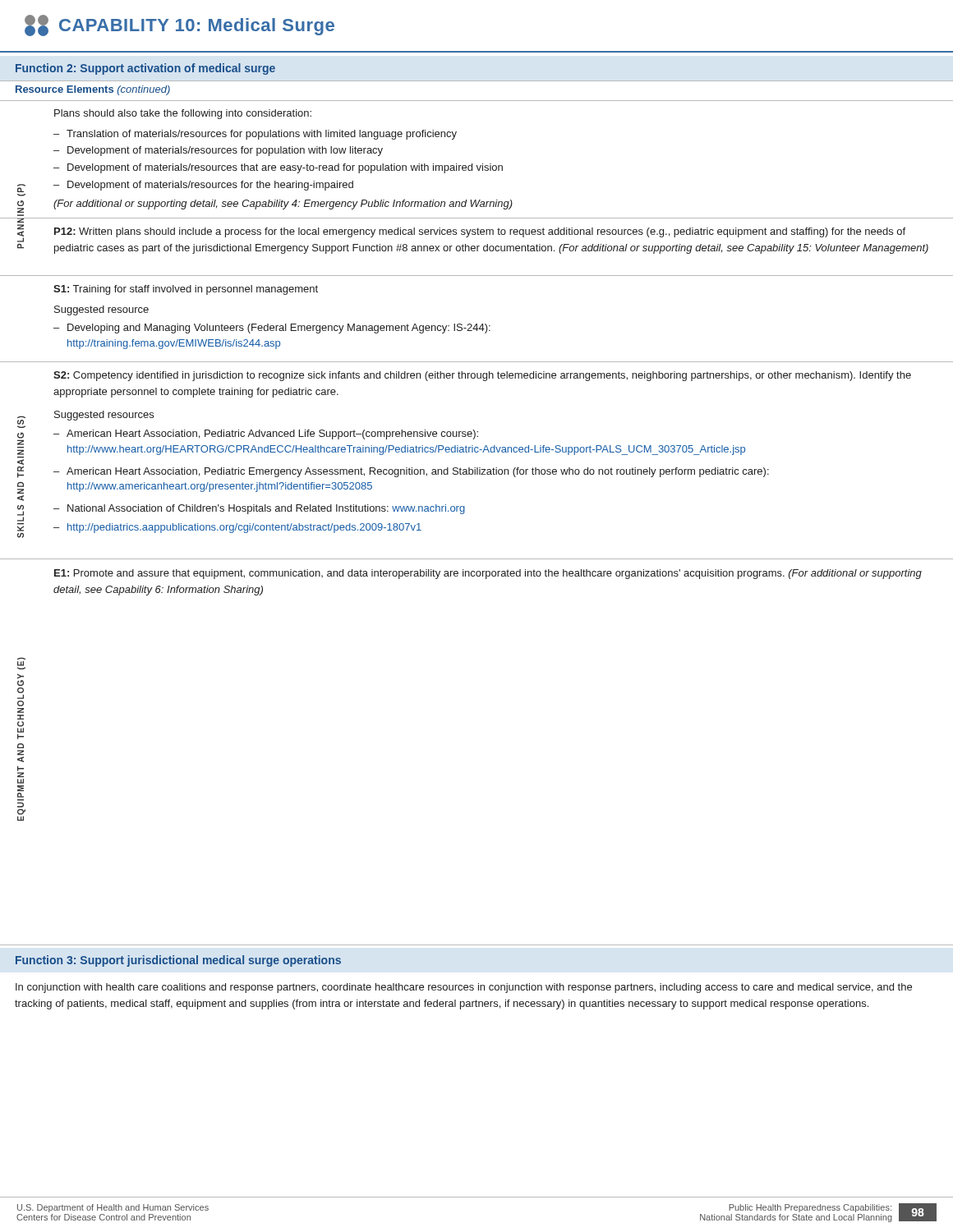This screenshot has height=1232, width=953.
Task: Select the block starting "Suggested resource"
Action: point(101,309)
